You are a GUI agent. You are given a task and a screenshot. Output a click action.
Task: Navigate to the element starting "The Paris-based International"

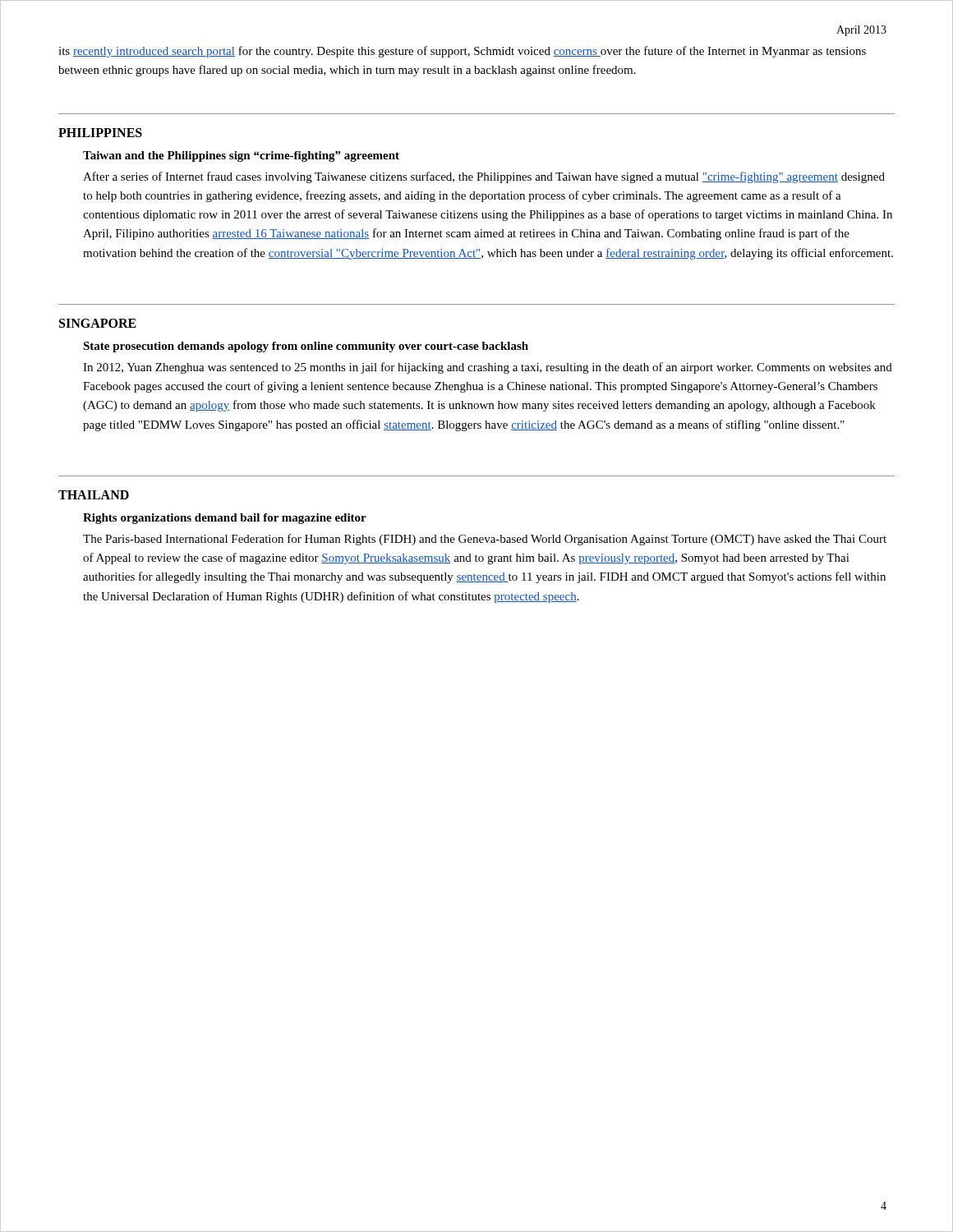tap(489, 568)
